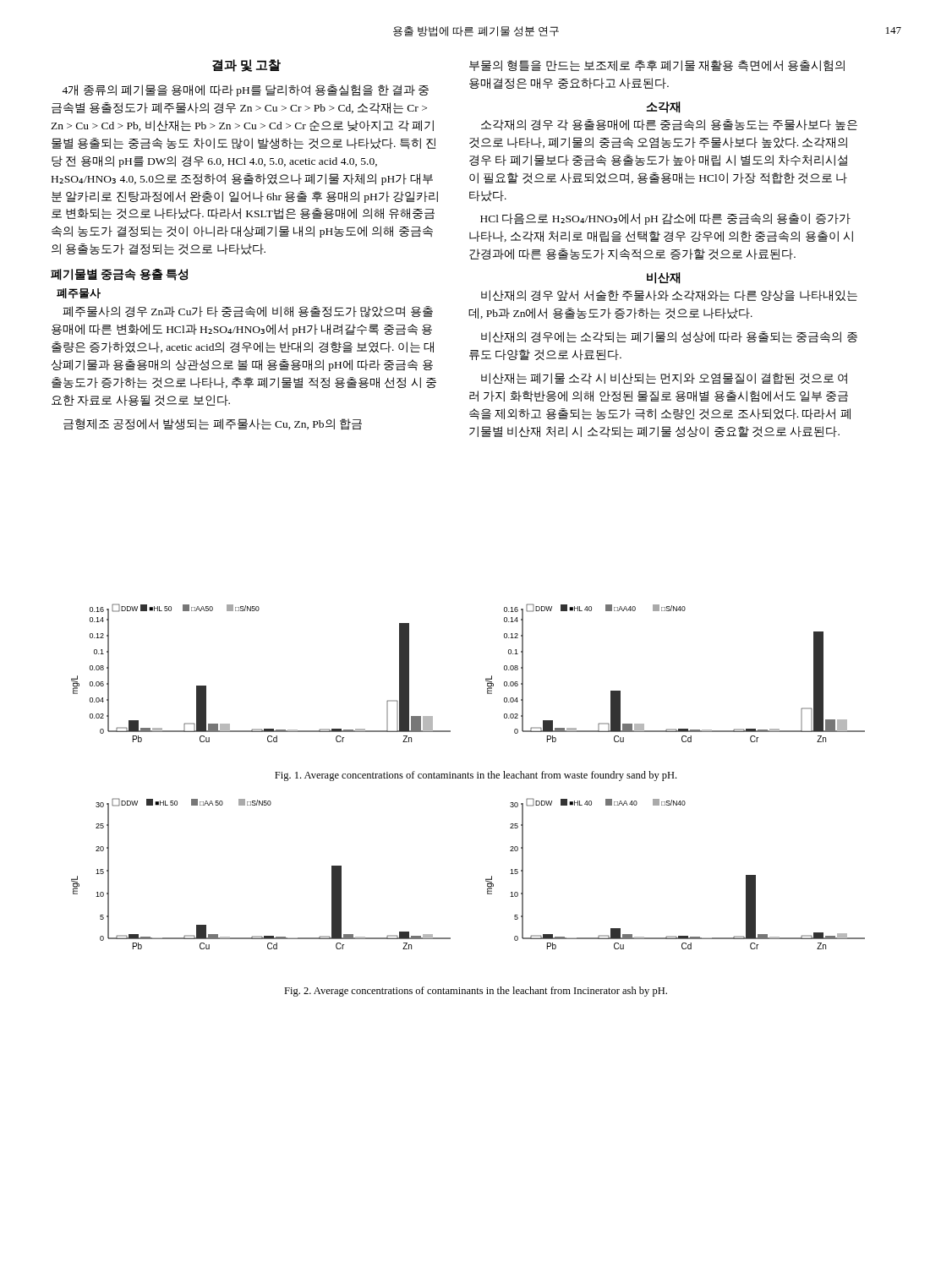Find the block starting "부물의 형틀을 만드는"
This screenshot has height=1268, width=952.
(x=664, y=75)
